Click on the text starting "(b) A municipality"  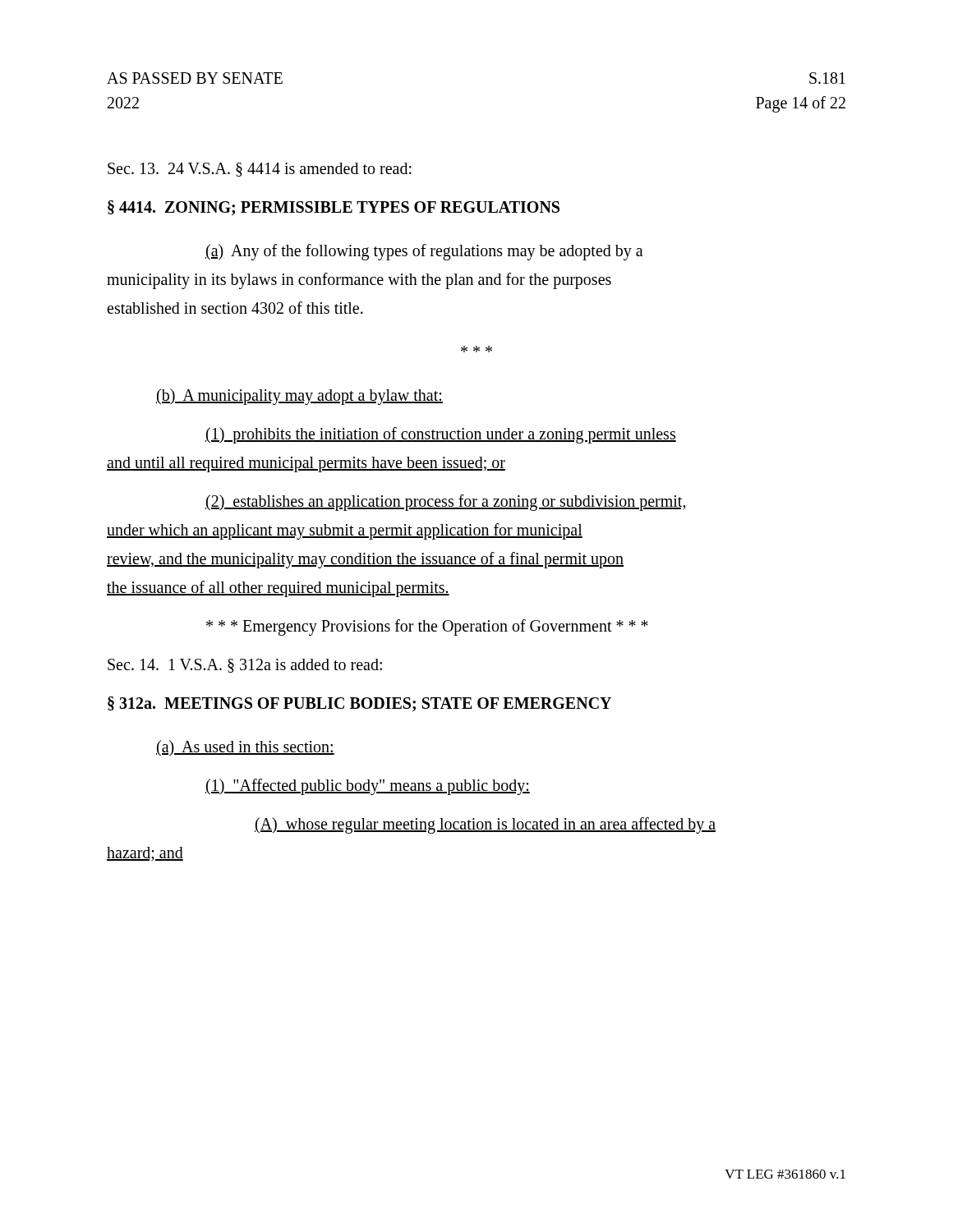[x=299, y=395]
